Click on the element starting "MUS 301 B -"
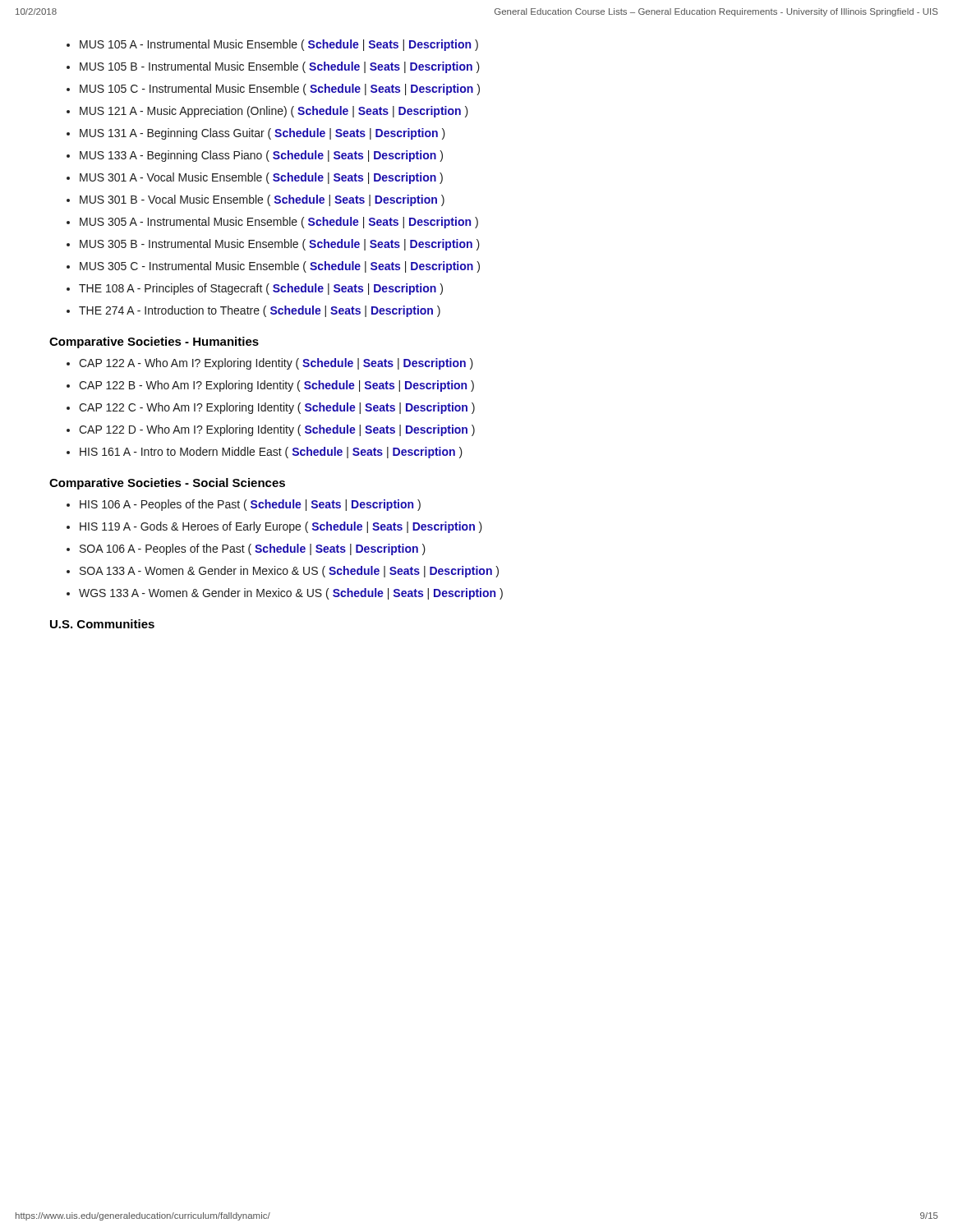Viewport: 953px width, 1232px height. (x=262, y=200)
